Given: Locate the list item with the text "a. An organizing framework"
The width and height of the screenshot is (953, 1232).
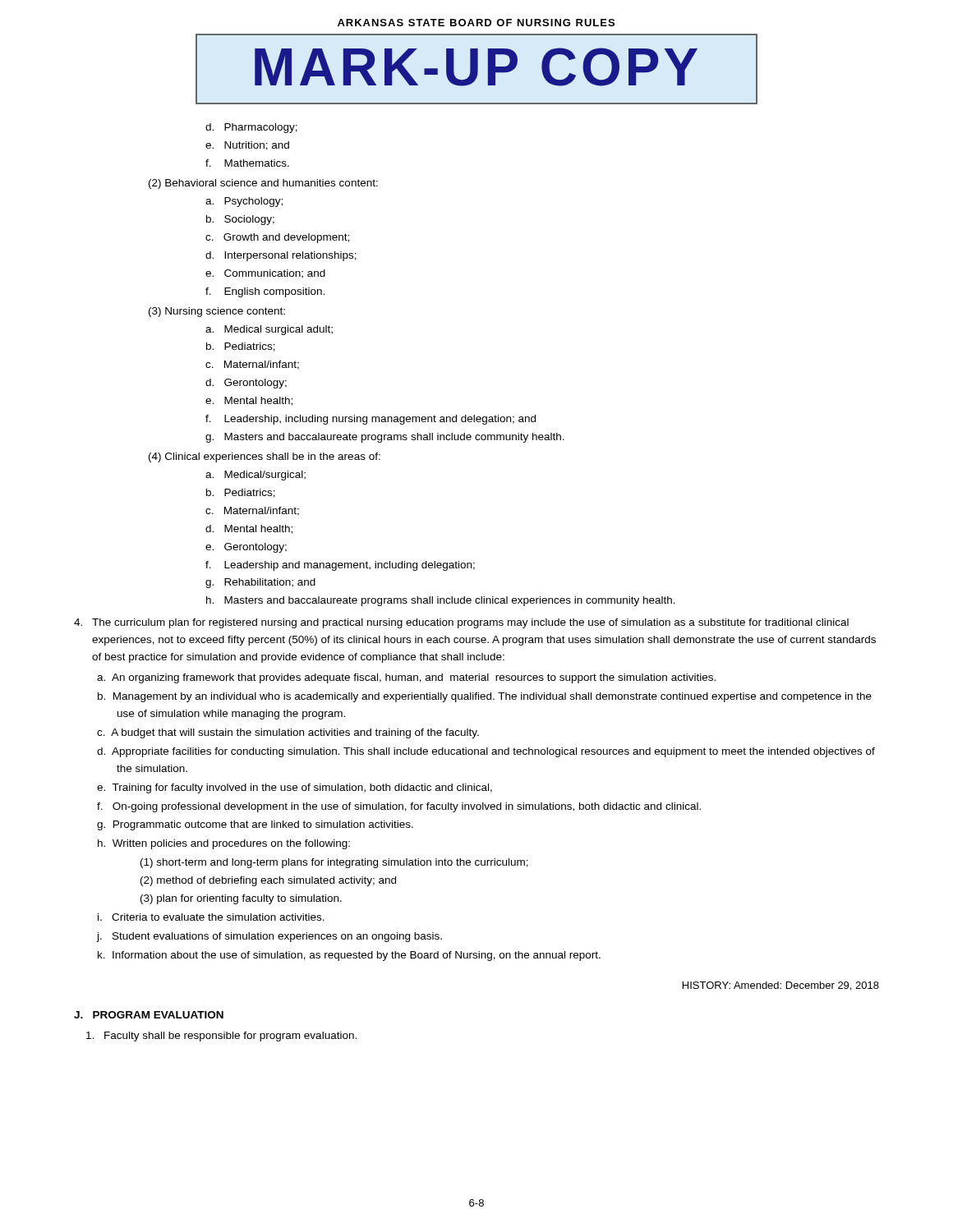Looking at the screenshot, I should click(407, 677).
